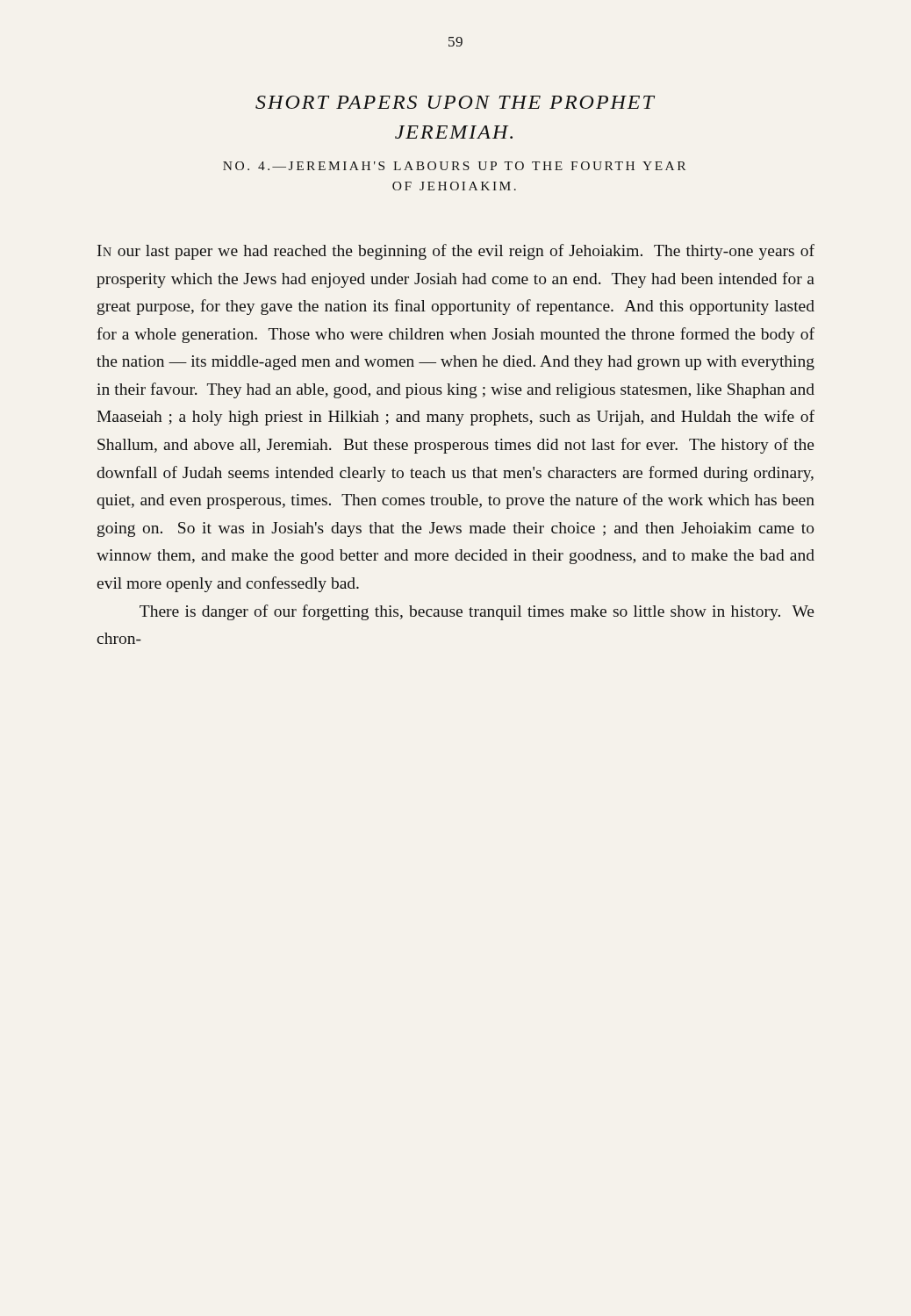Navigate to the region starting "SHORT PAPERS UPON THE PROPHETJEREMIAH."

(x=456, y=142)
